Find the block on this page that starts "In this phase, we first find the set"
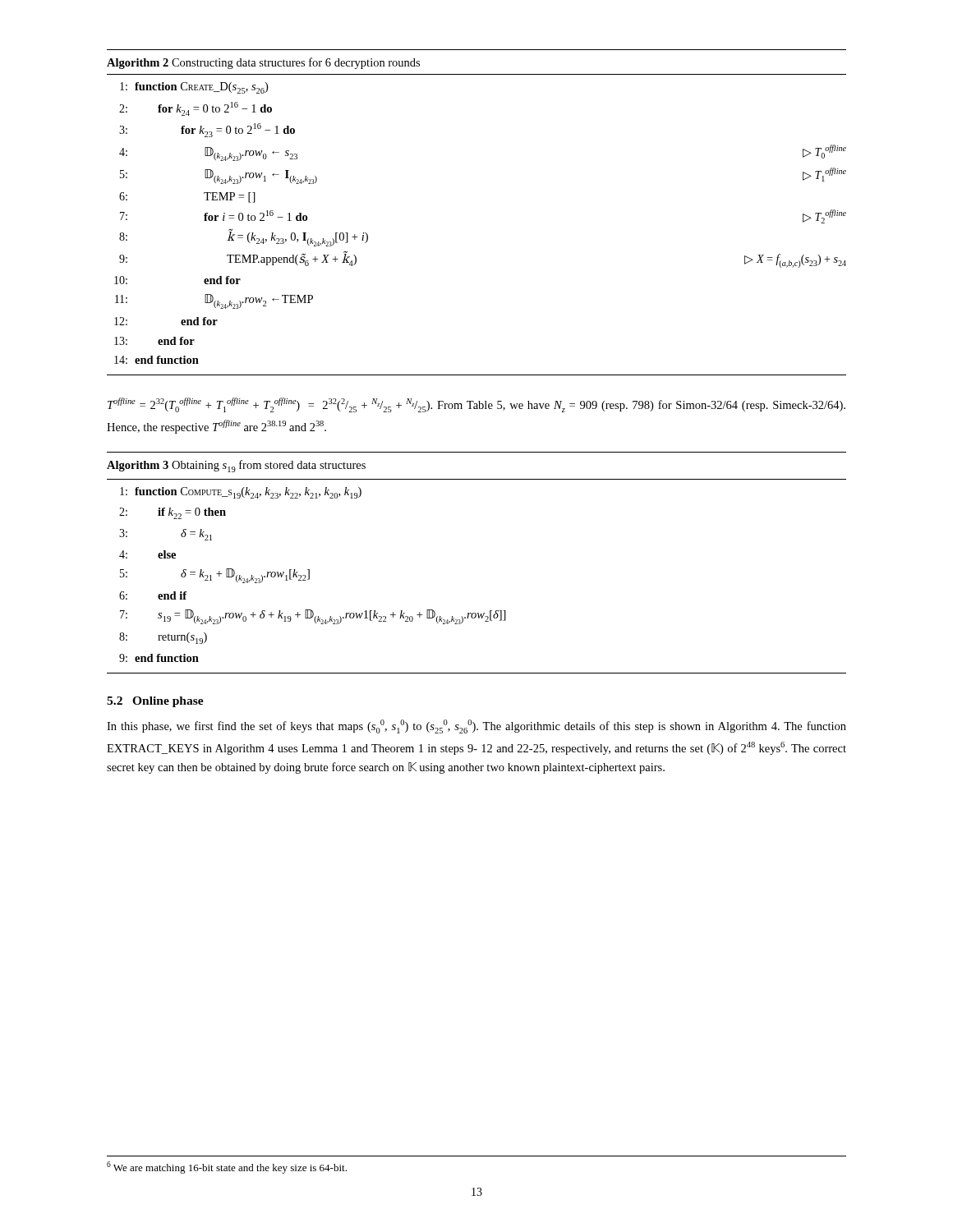Viewport: 953px width, 1232px height. coord(476,746)
